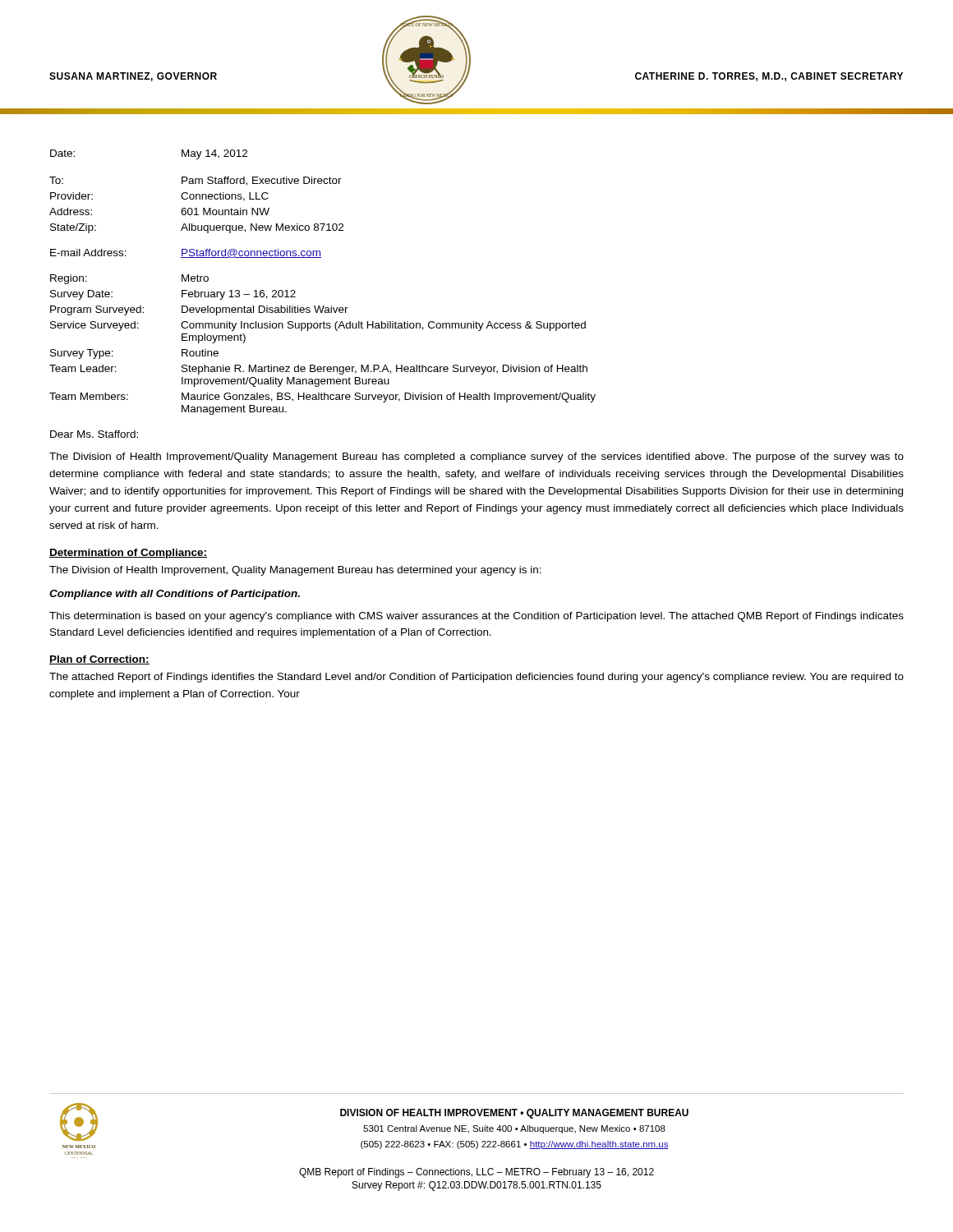This screenshot has height=1232, width=953.
Task: Find the region starting "This determination is based on your"
Action: coord(476,624)
